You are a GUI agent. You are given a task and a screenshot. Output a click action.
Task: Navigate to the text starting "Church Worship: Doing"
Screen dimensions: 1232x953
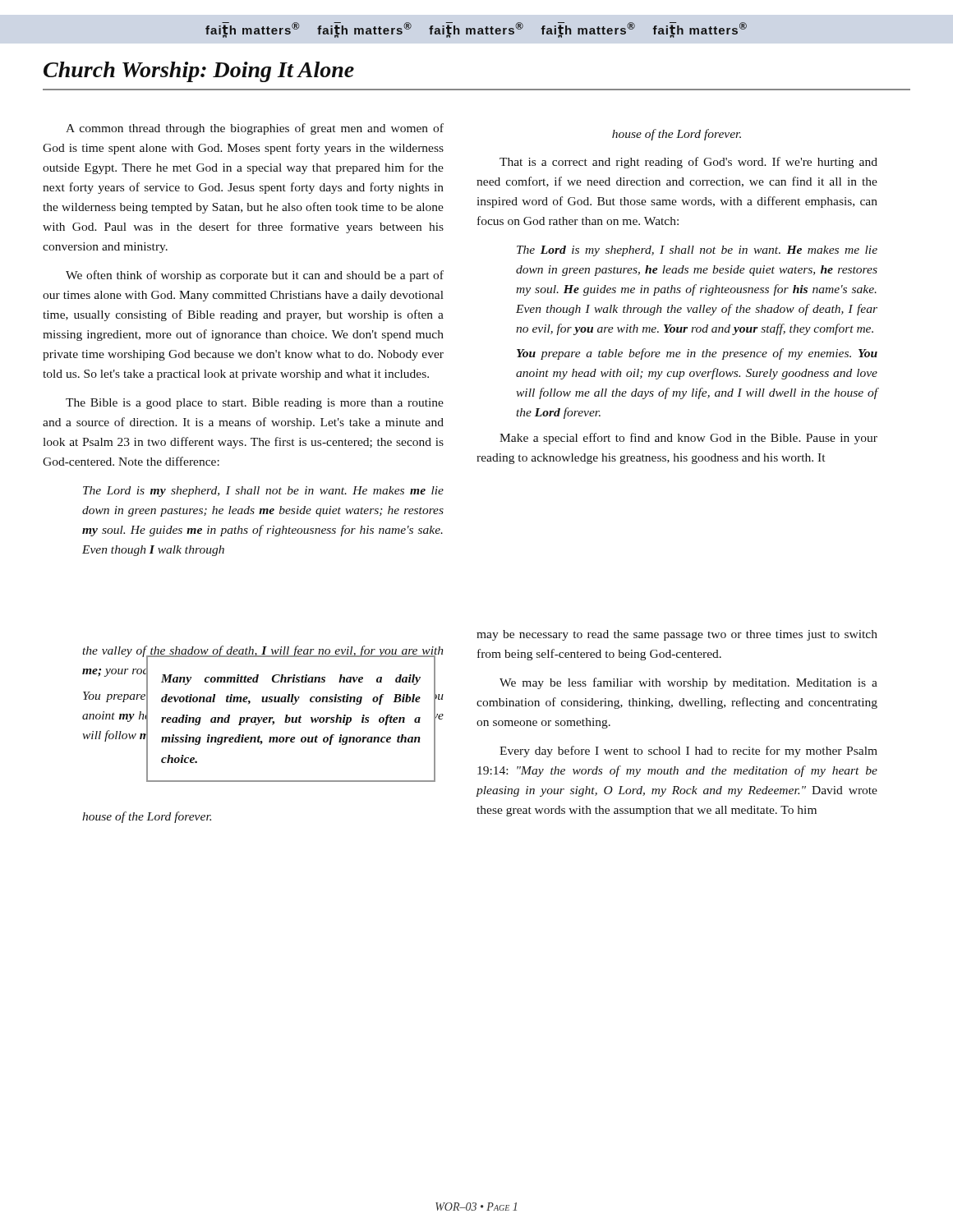coord(199,72)
